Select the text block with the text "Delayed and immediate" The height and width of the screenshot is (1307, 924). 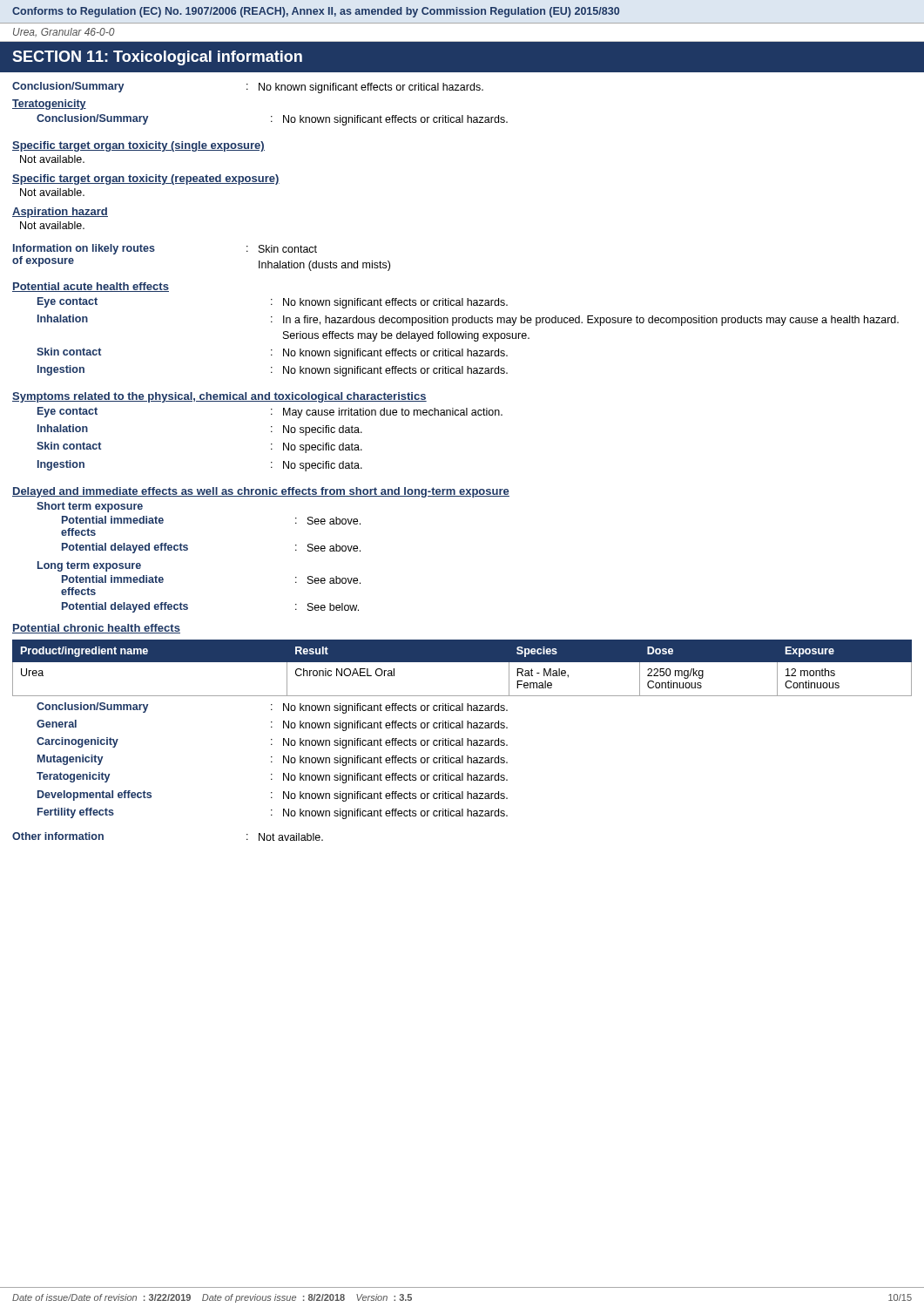tap(462, 491)
